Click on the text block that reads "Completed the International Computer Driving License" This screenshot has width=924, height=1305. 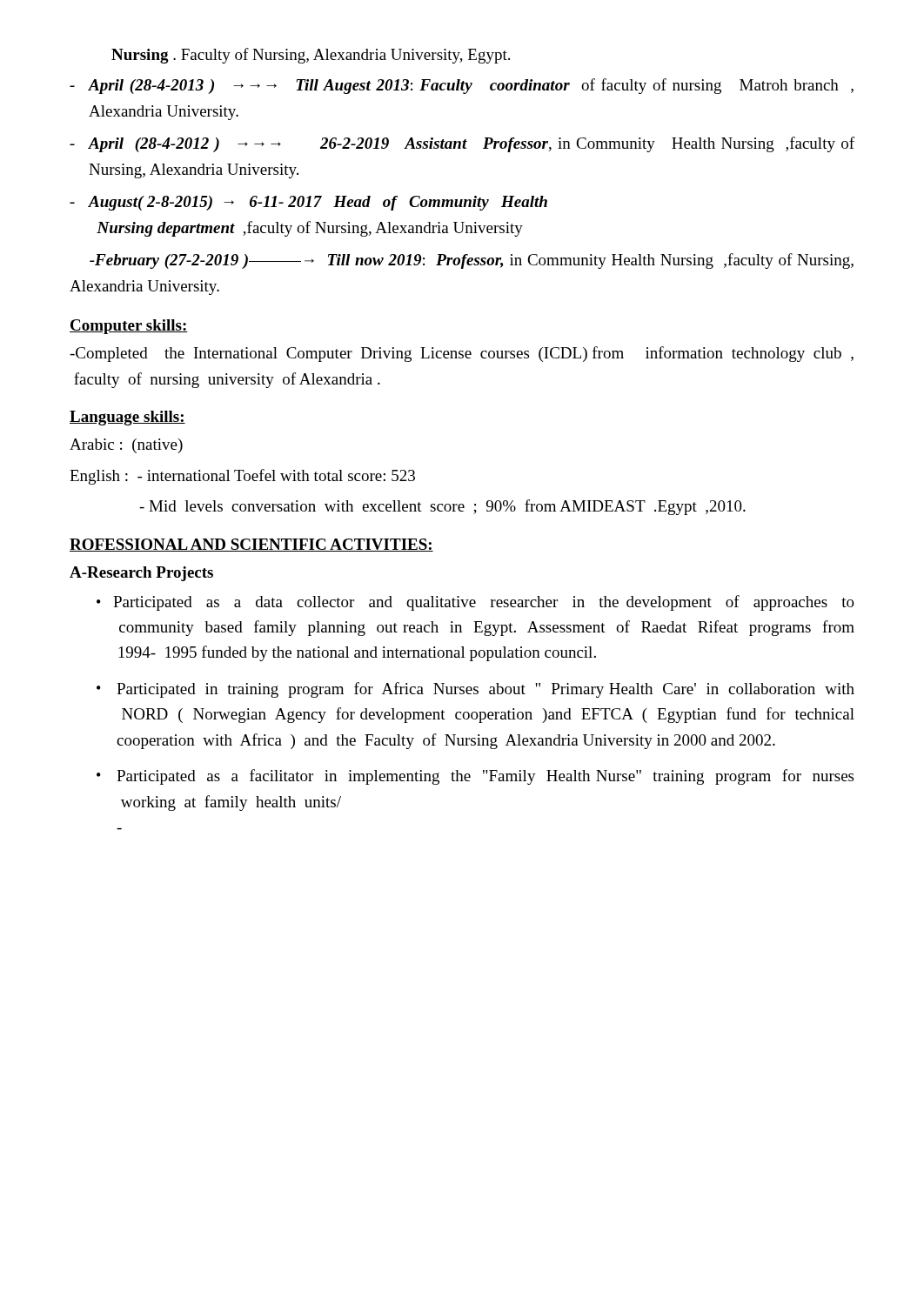coord(462,366)
